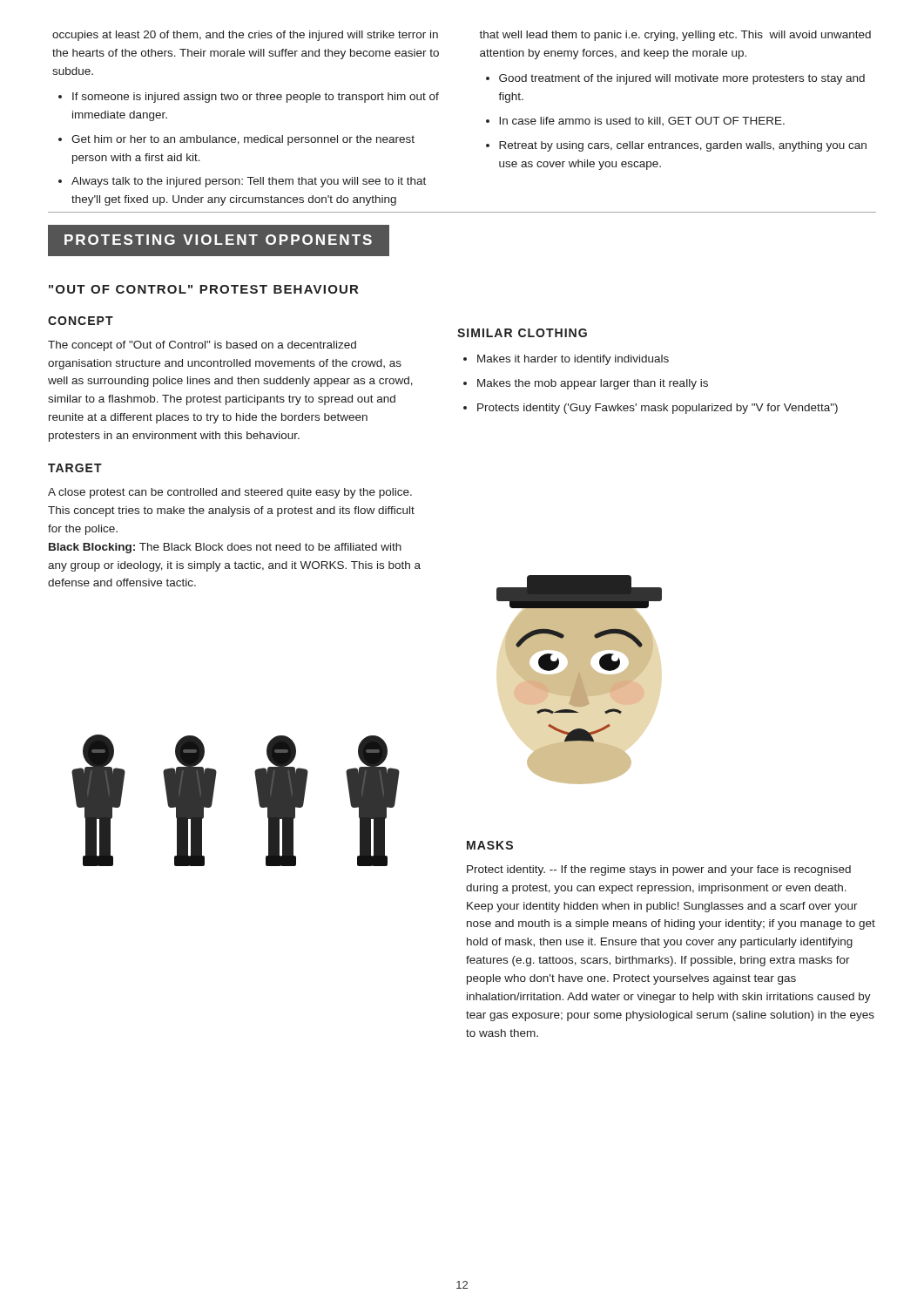Navigate to the region starting "Makes the mob appear larger than it really"
This screenshot has height=1307, width=924.
[592, 383]
